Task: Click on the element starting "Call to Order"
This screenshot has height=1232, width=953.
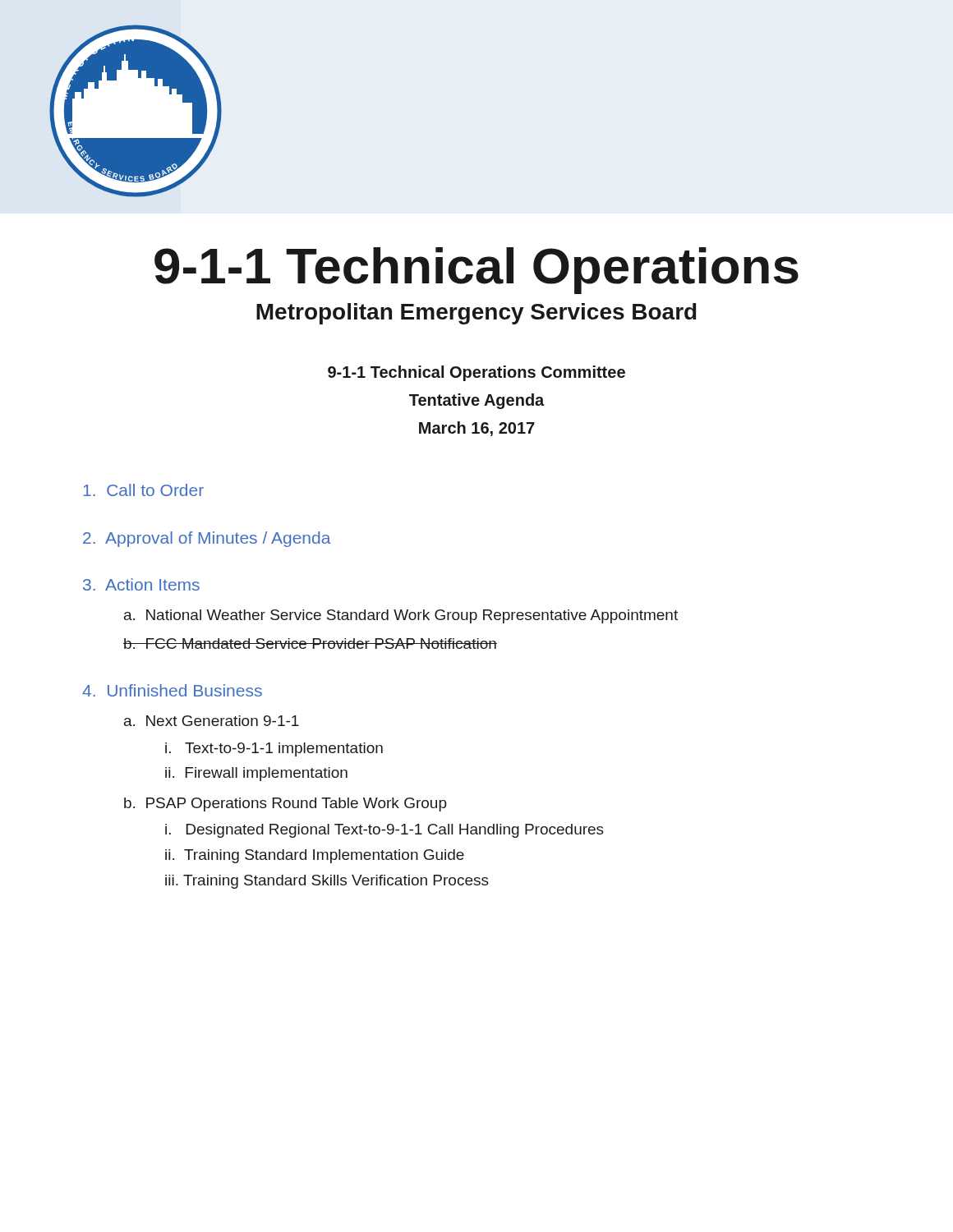Action: (x=143, y=490)
